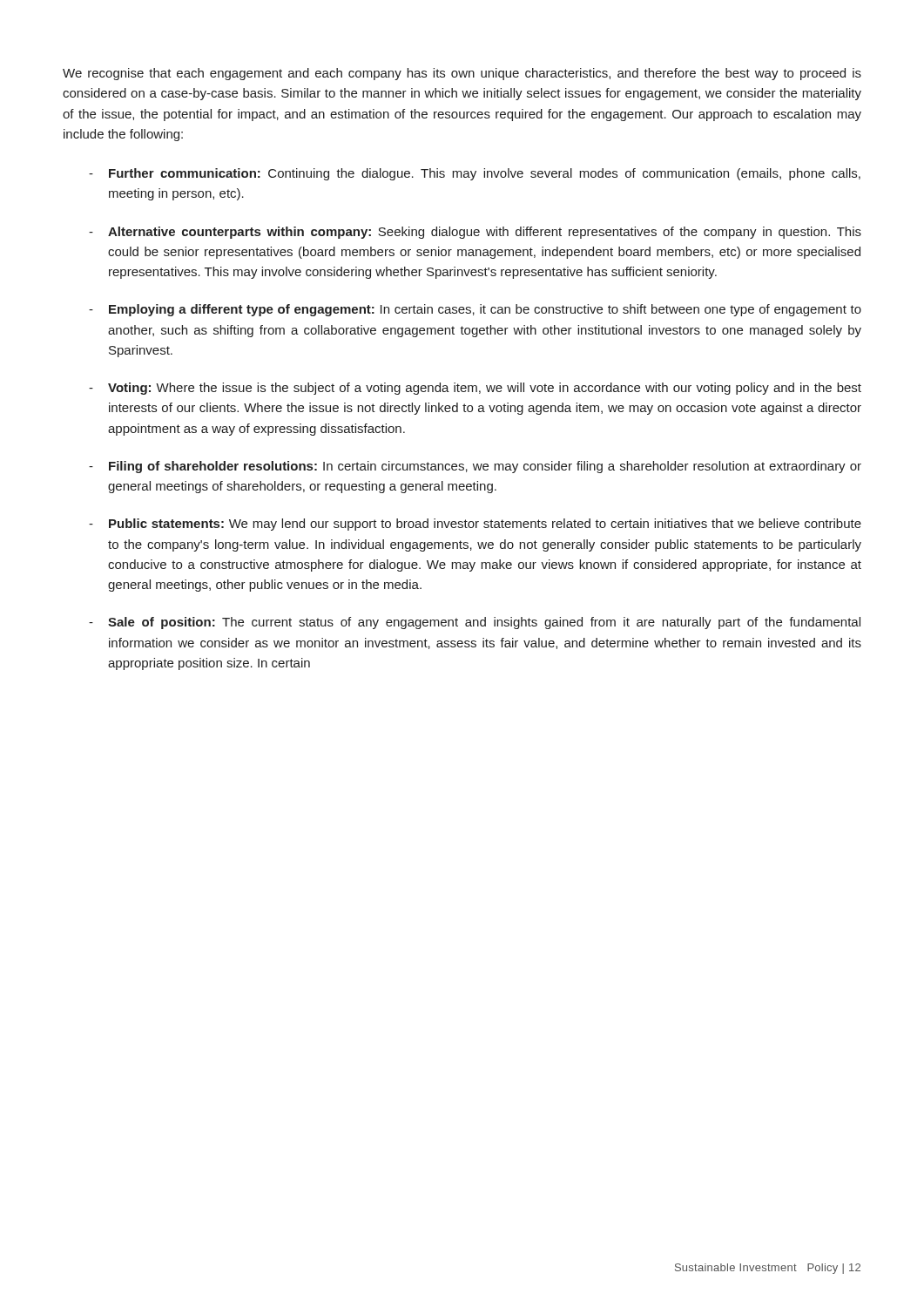
Task: Select the list item with the text "- Alternative counterparts within company: Seeking dialogue"
Action: 475,251
